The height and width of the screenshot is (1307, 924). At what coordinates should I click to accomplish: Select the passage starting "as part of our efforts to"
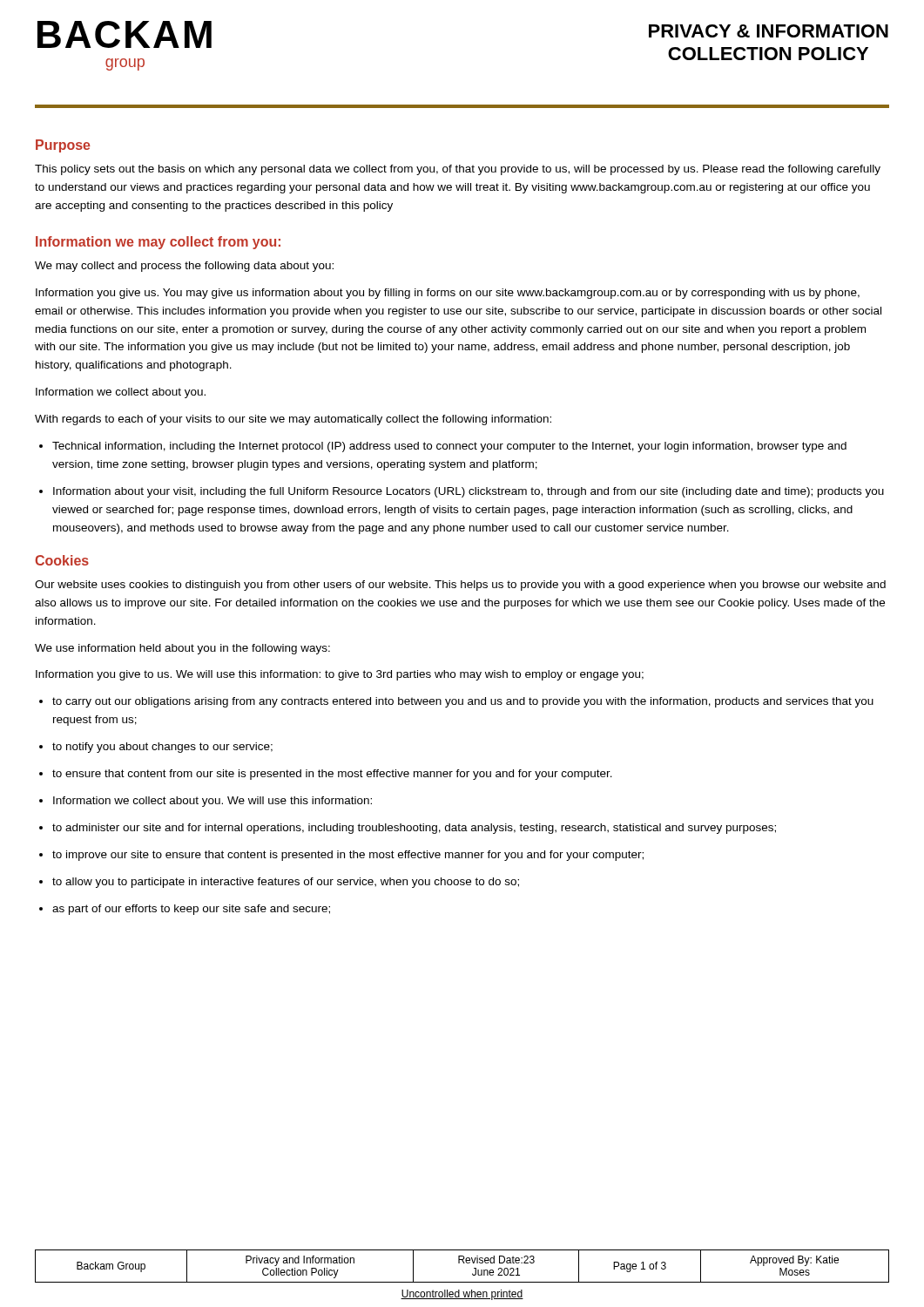click(192, 908)
